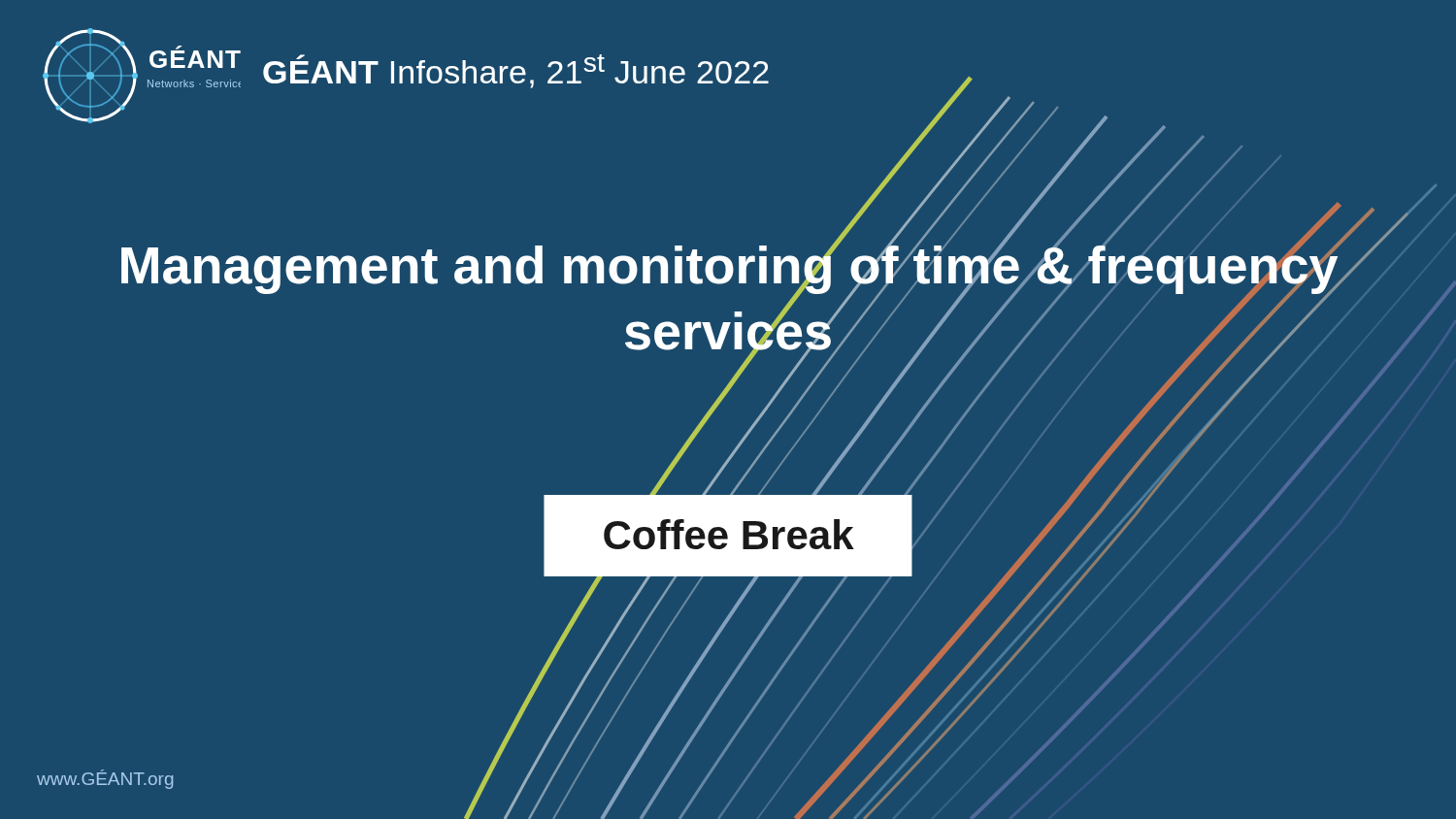Image resolution: width=1456 pixels, height=819 pixels.
Task: Locate the logo
Action: coord(139,78)
